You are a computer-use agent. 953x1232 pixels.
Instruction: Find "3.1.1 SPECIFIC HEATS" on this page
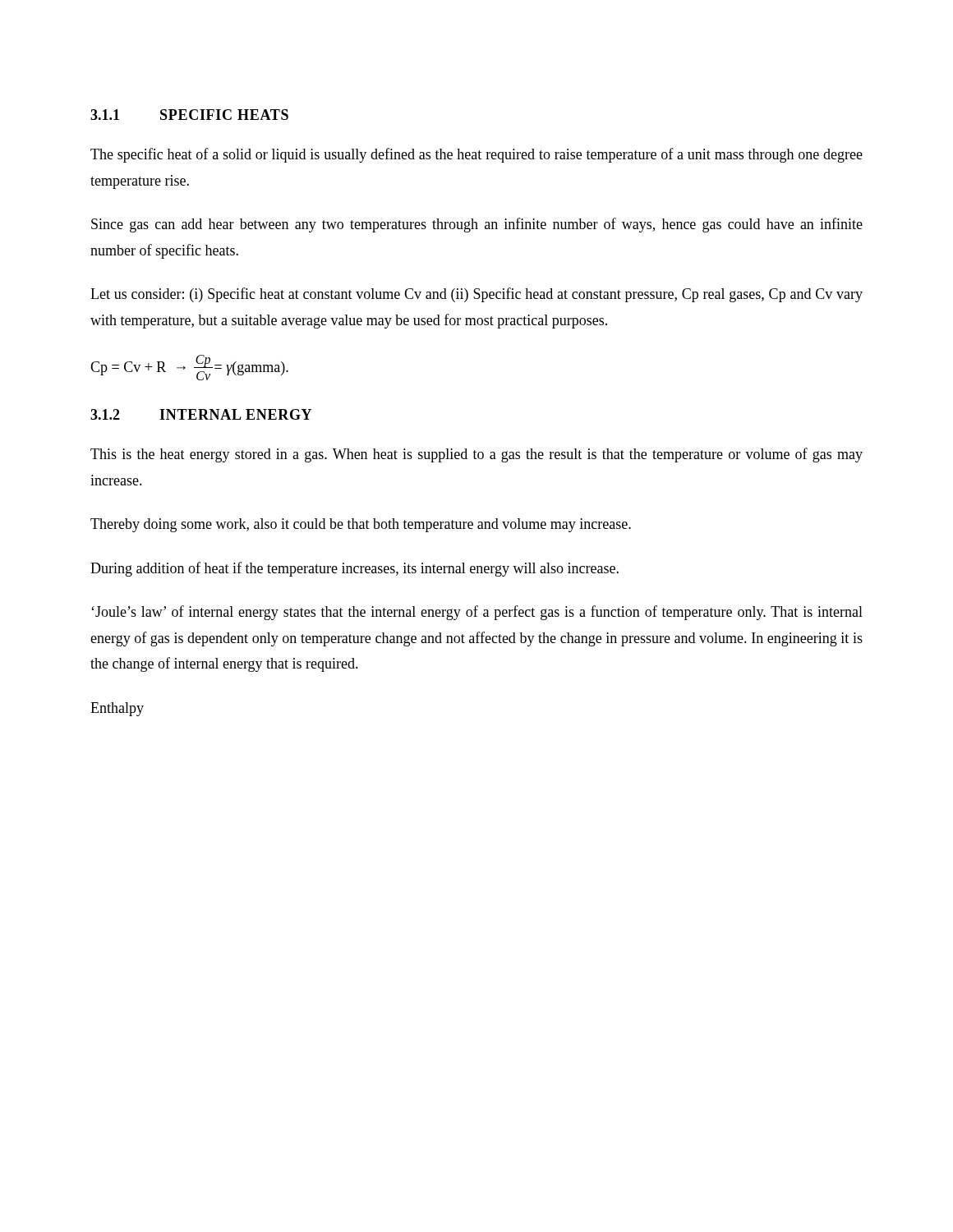pyautogui.click(x=190, y=115)
